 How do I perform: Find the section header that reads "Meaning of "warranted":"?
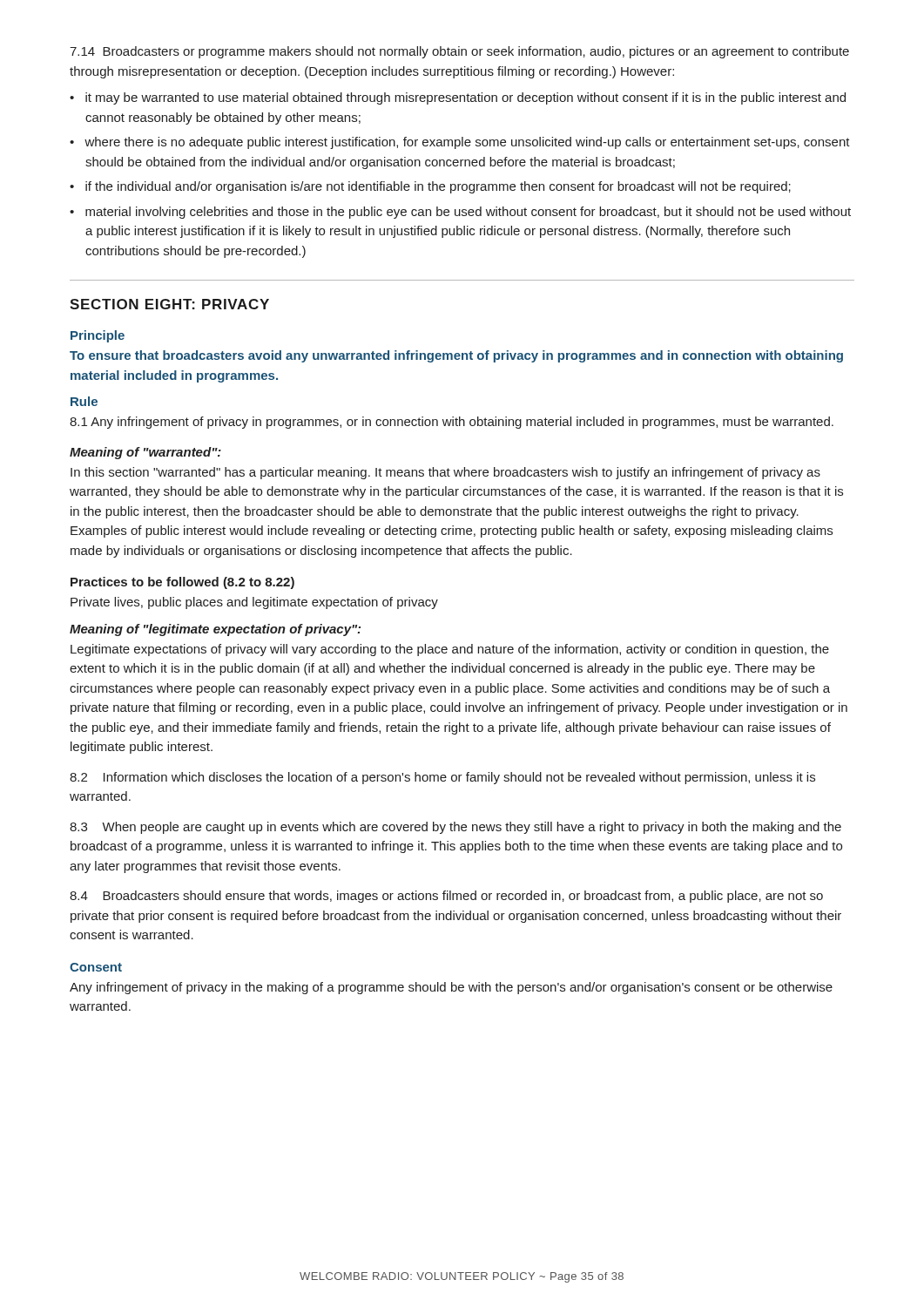pyautogui.click(x=146, y=451)
